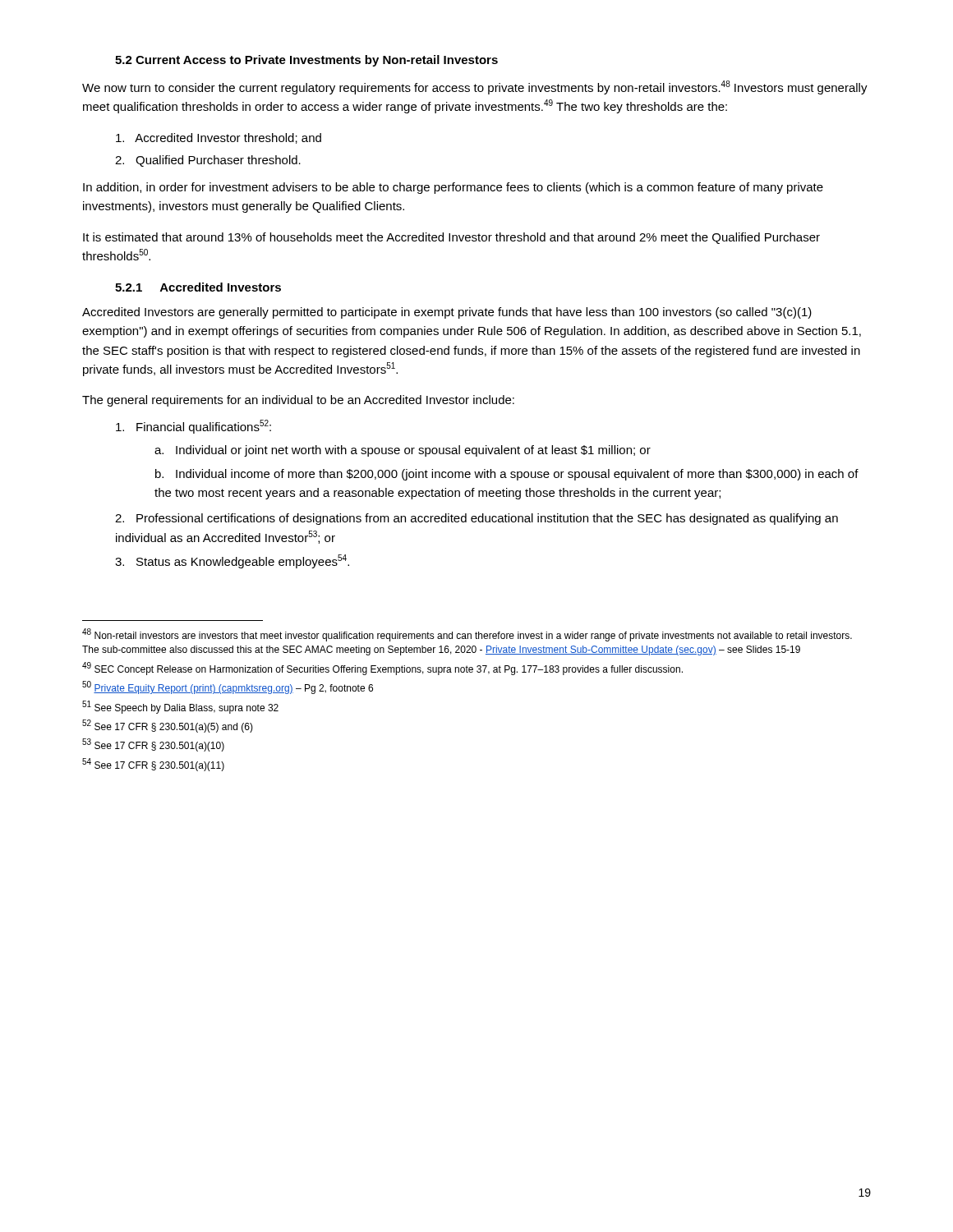Locate the list item with the text "b. Individual income of more than $200,000"
This screenshot has height=1232, width=953.
pyautogui.click(x=506, y=483)
